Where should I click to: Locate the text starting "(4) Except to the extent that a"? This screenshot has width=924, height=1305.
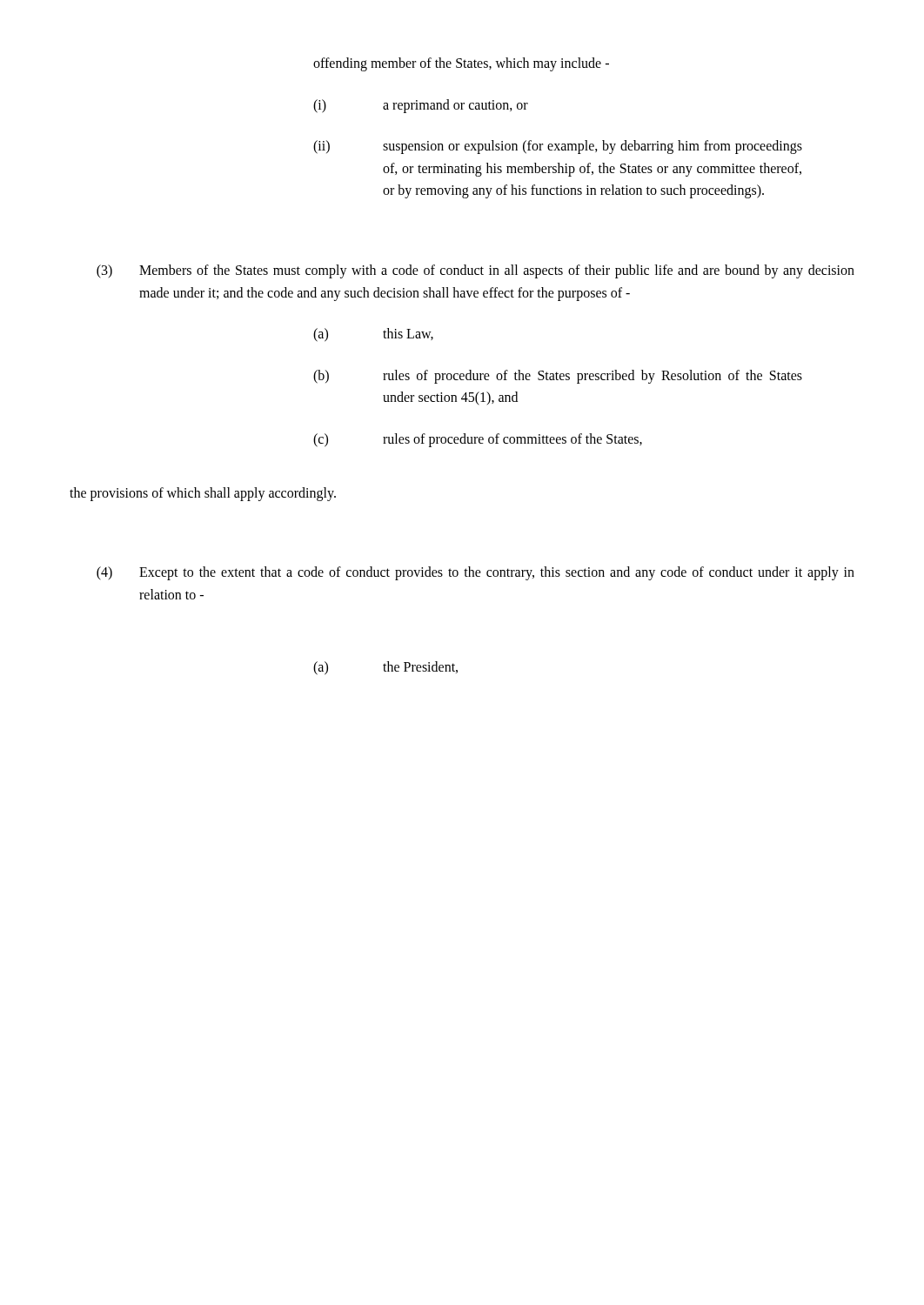[462, 584]
